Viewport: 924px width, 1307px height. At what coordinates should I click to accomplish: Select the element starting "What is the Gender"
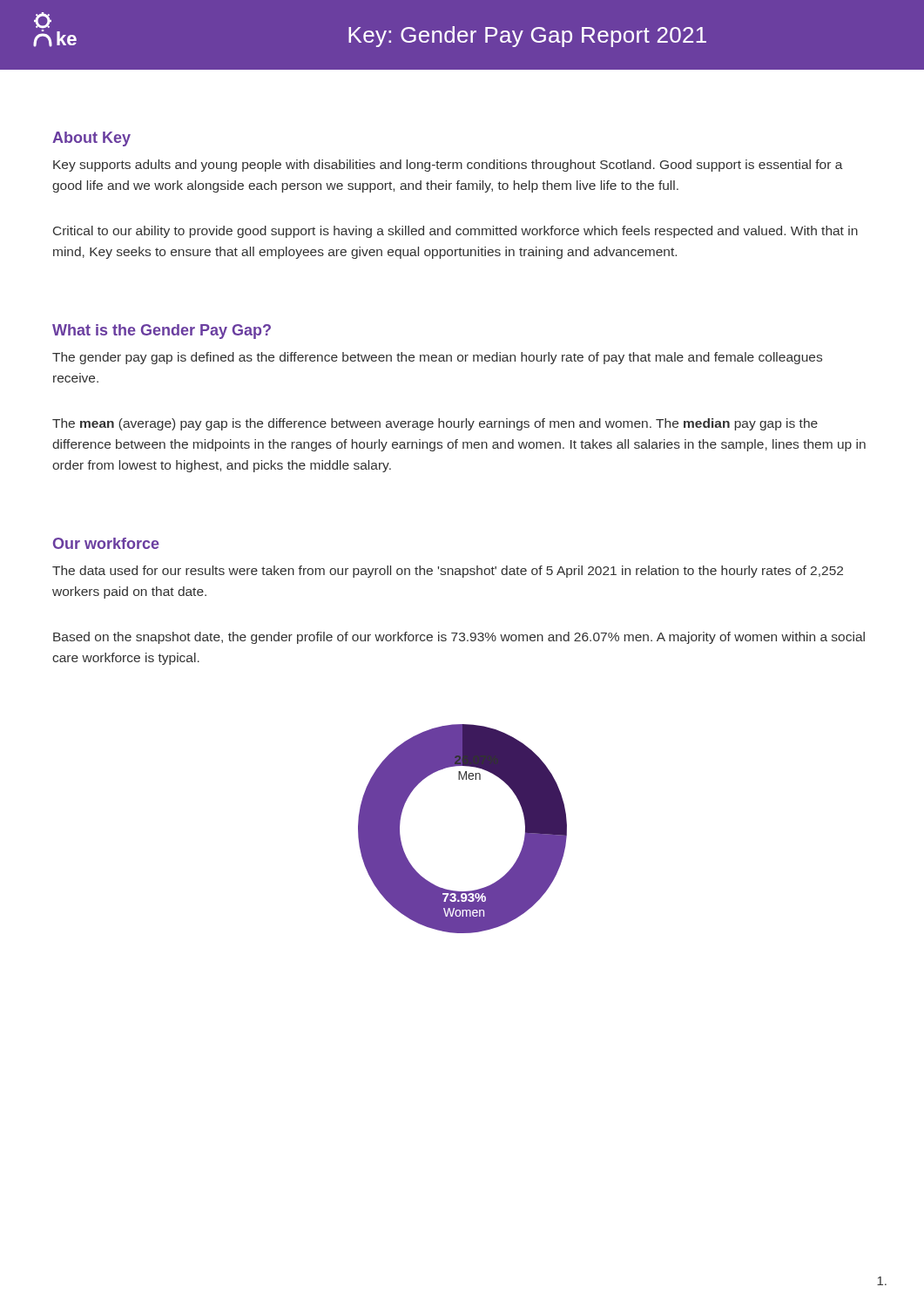(162, 330)
